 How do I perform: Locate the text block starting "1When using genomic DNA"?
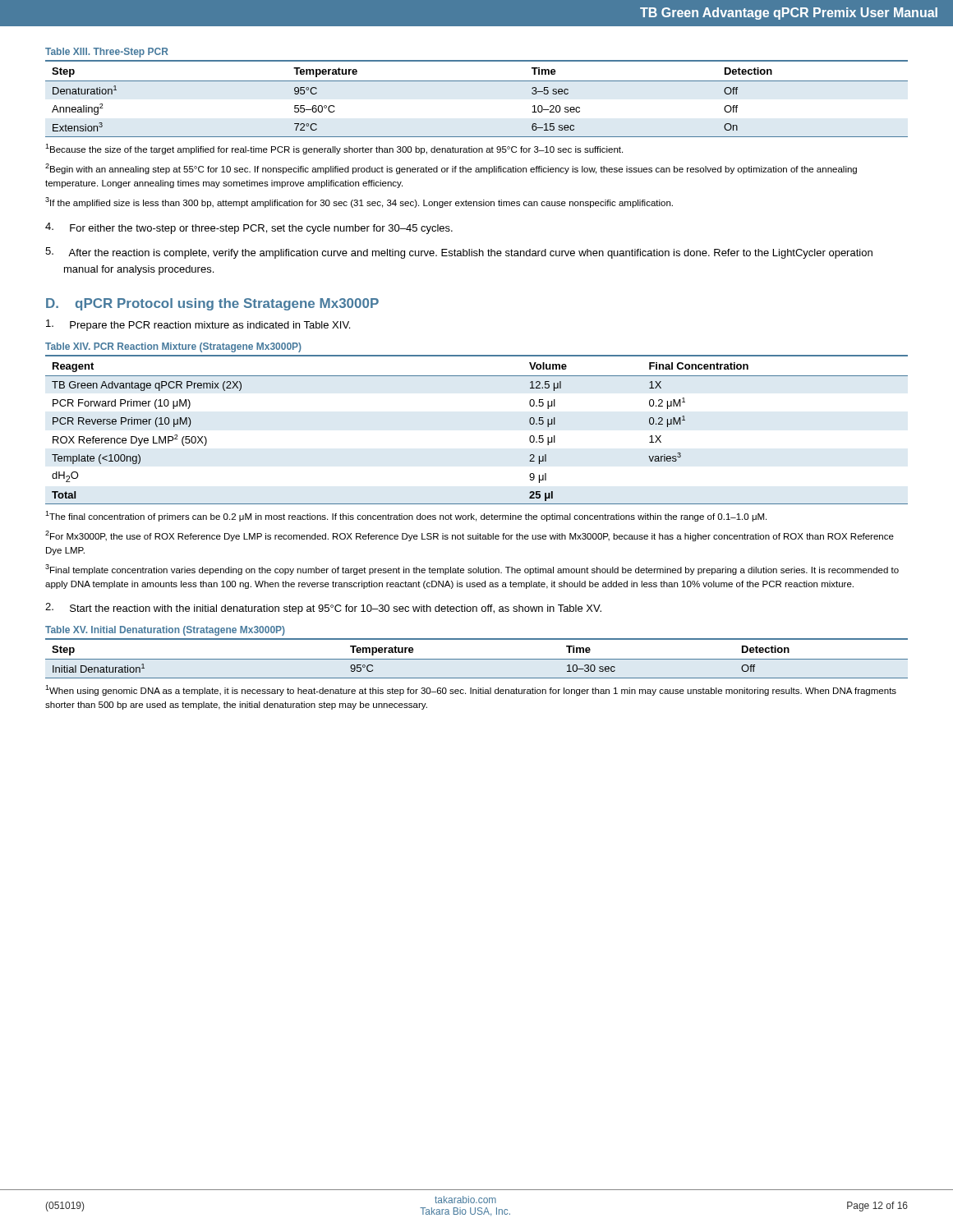(471, 697)
